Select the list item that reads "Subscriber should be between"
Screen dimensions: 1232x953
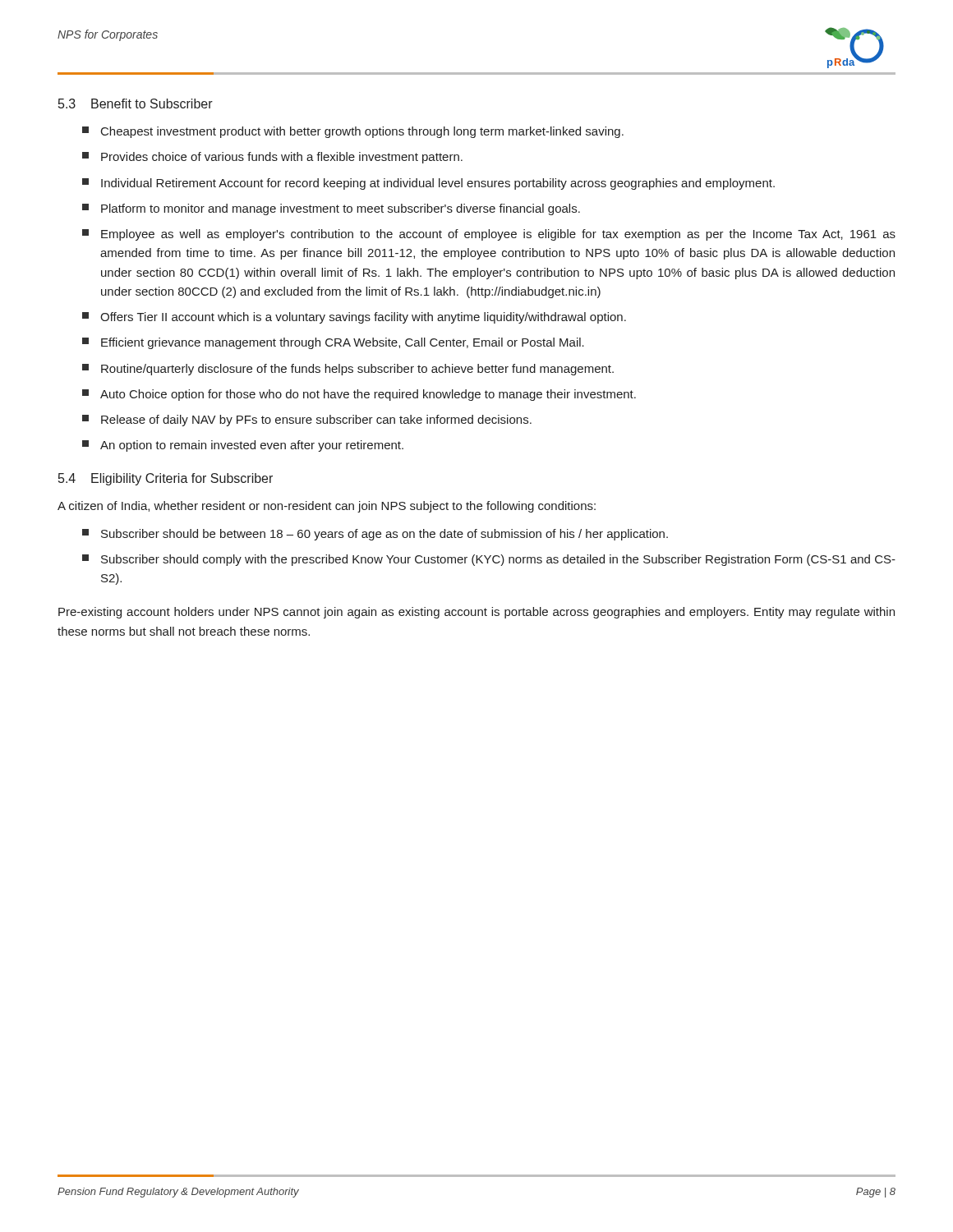coord(489,533)
